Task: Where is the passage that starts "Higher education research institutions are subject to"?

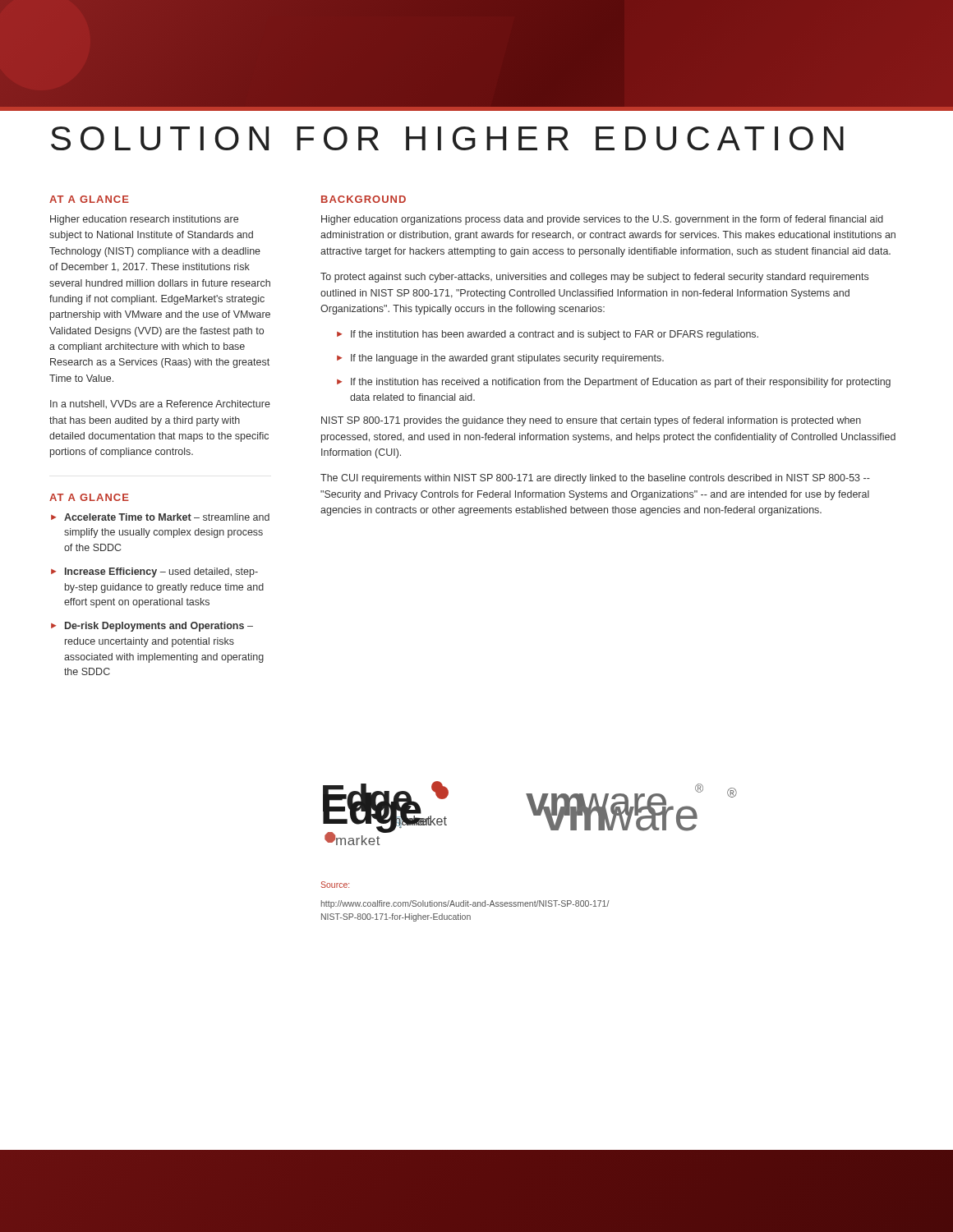Action: coord(160,299)
